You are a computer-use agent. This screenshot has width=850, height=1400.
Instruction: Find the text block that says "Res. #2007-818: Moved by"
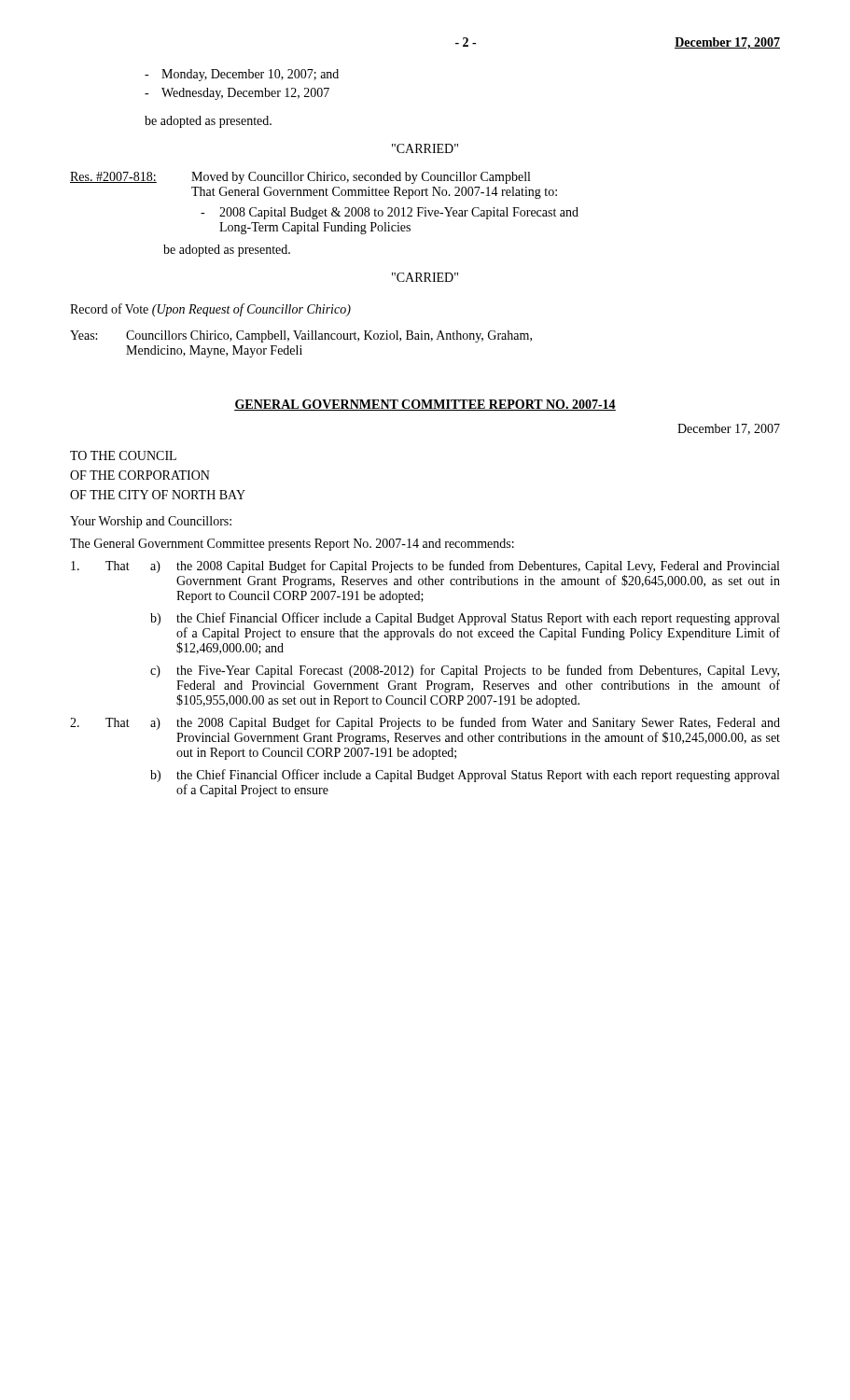pyautogui.click(x=425, y=185)
